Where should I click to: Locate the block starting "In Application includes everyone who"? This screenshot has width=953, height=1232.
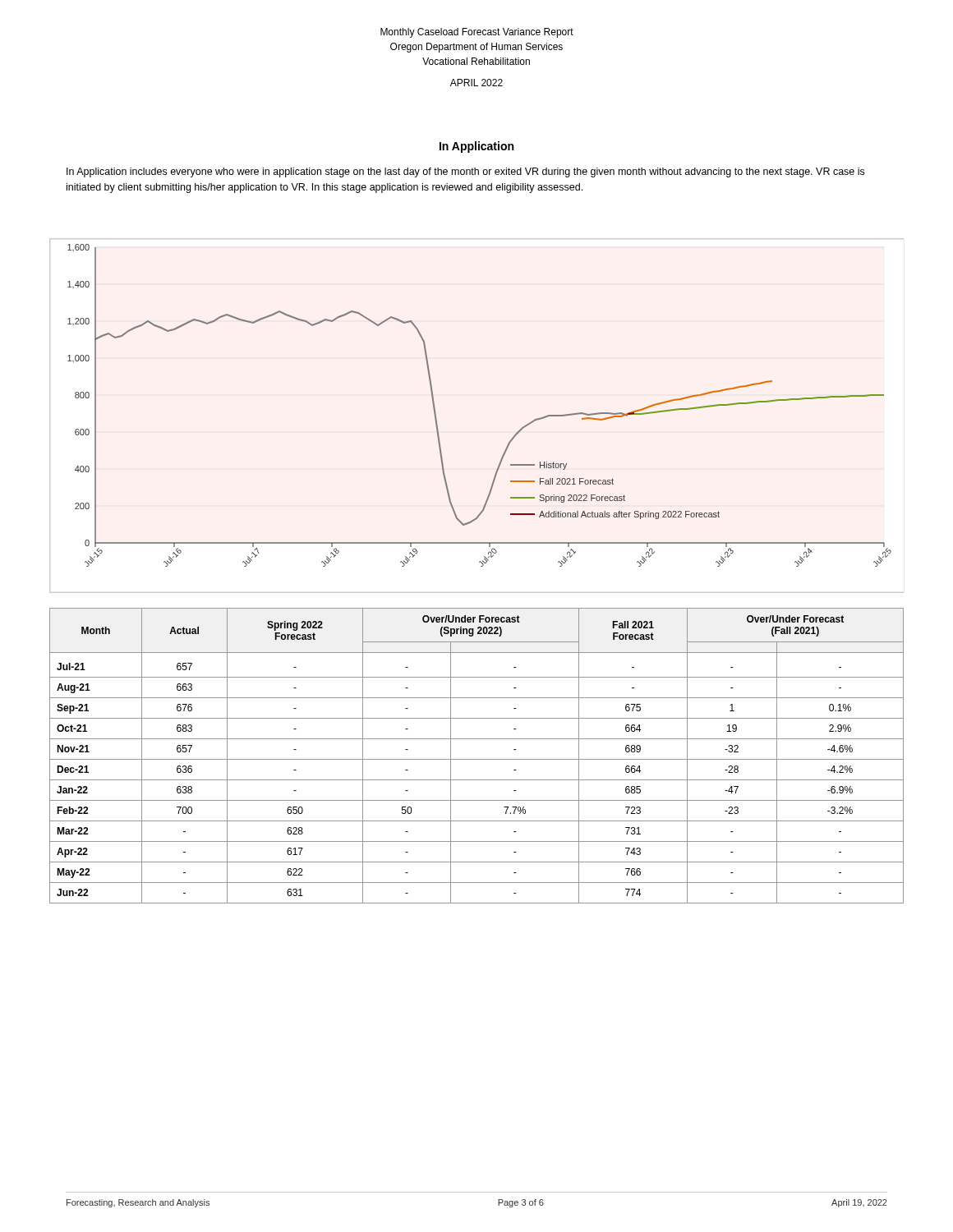(465, 179)
